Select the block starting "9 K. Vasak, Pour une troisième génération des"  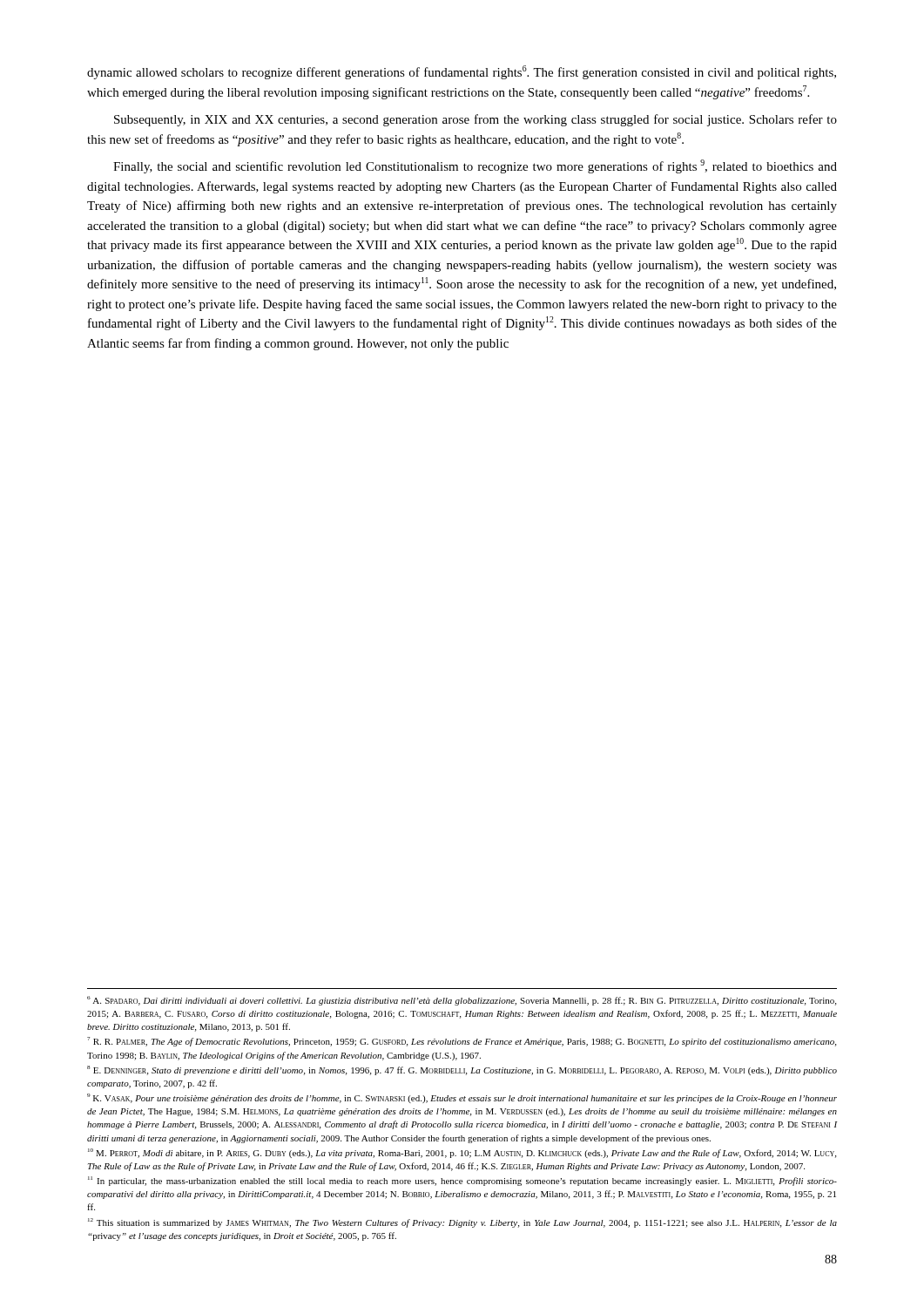pos(462,1117)
